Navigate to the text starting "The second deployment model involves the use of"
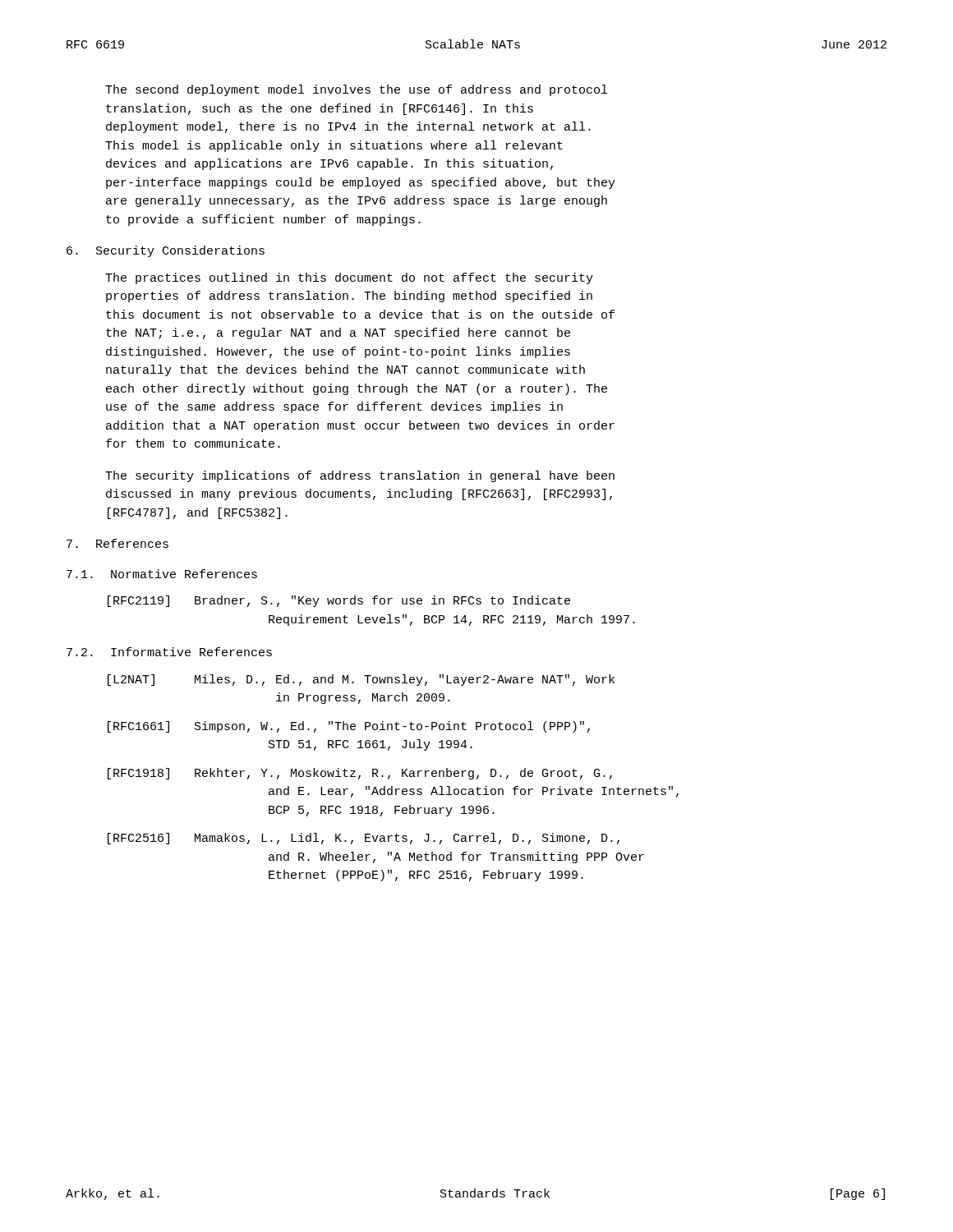Viewport: 953px width, 1232px height. [496, 156]
